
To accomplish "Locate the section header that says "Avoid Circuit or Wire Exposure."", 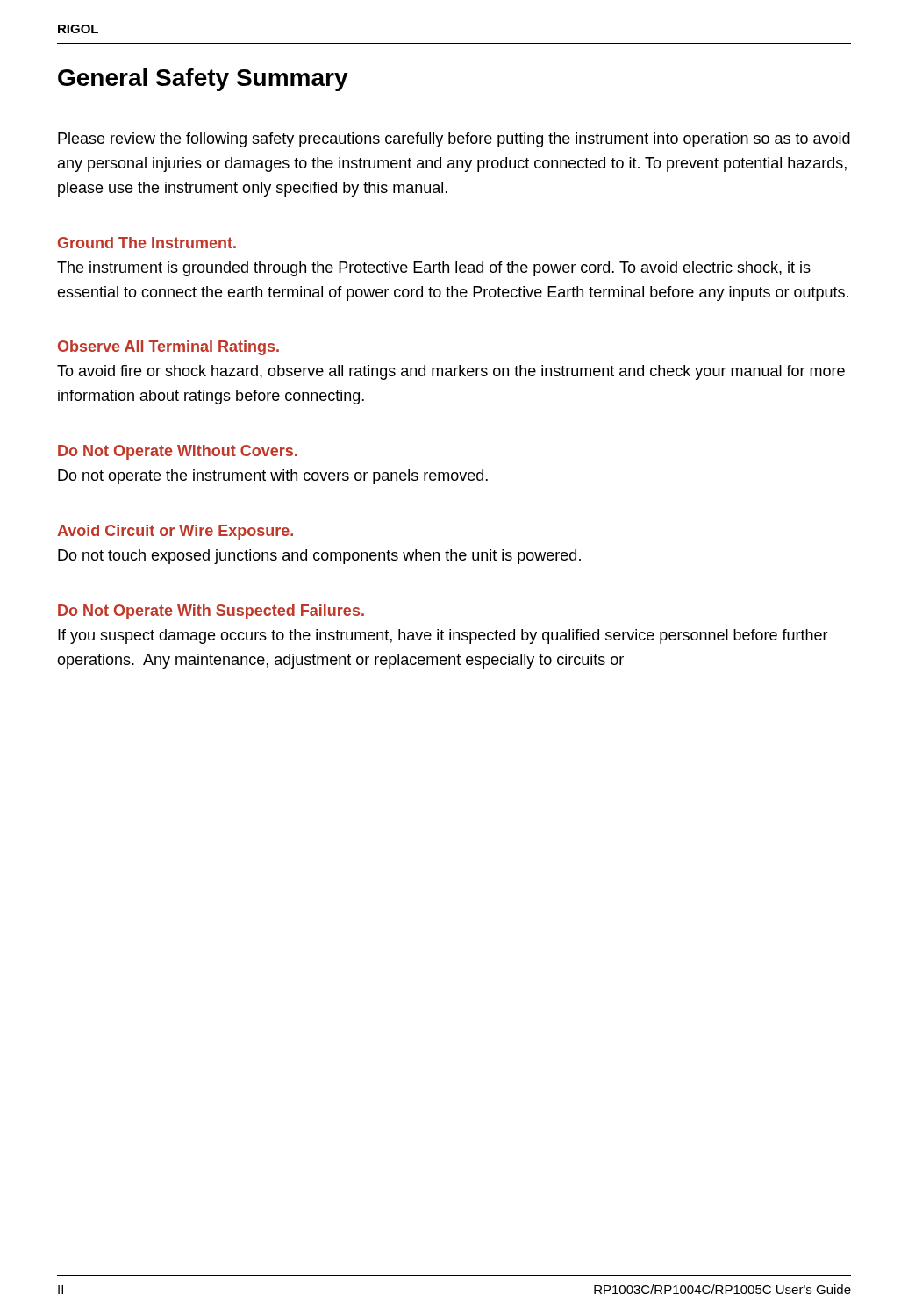I will point(176,531).
